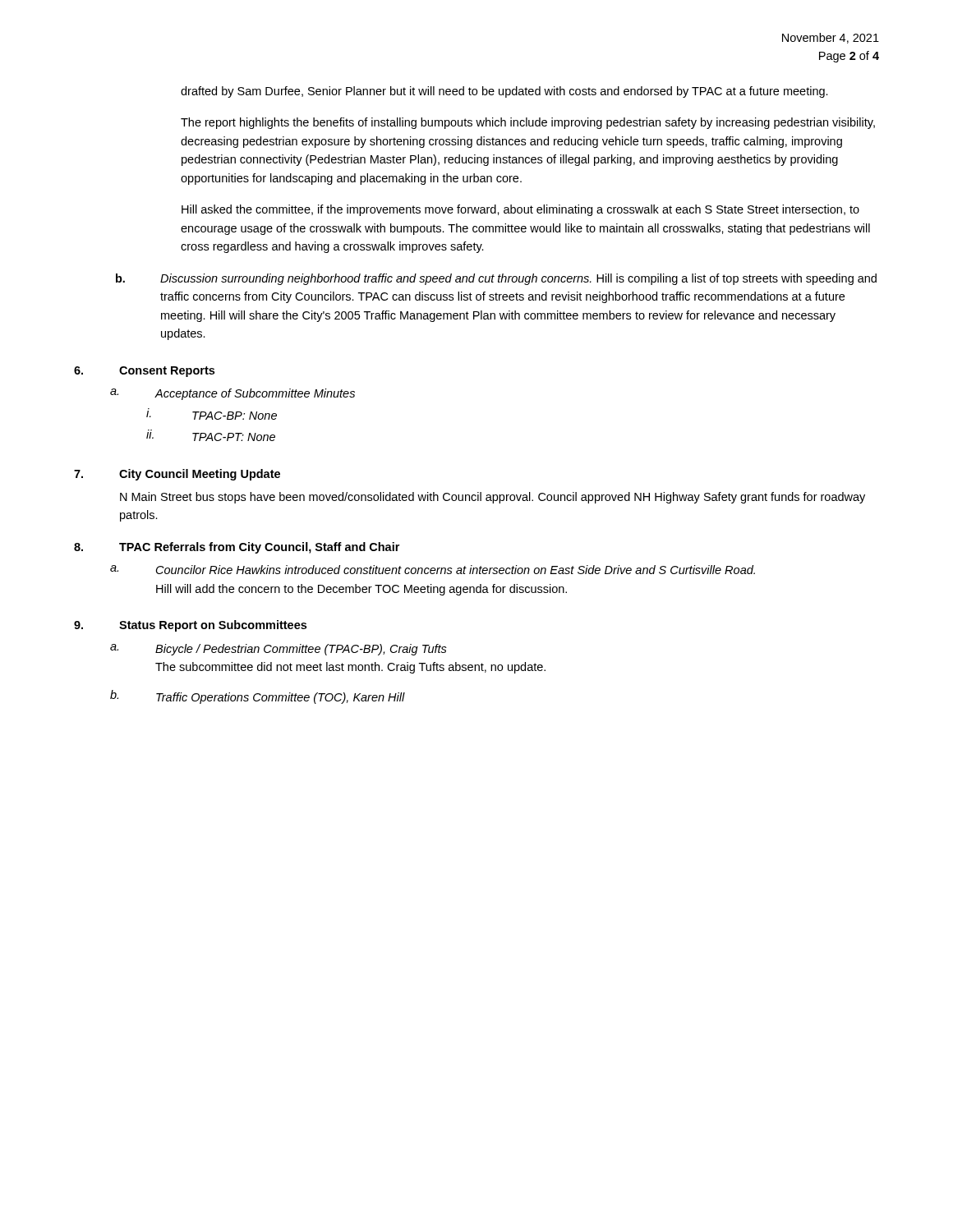Click on the list item containing "a. Councilor Rice Hawkins introduced constituent"
Screen dimensions: 1232x953
tap(476, 580)
